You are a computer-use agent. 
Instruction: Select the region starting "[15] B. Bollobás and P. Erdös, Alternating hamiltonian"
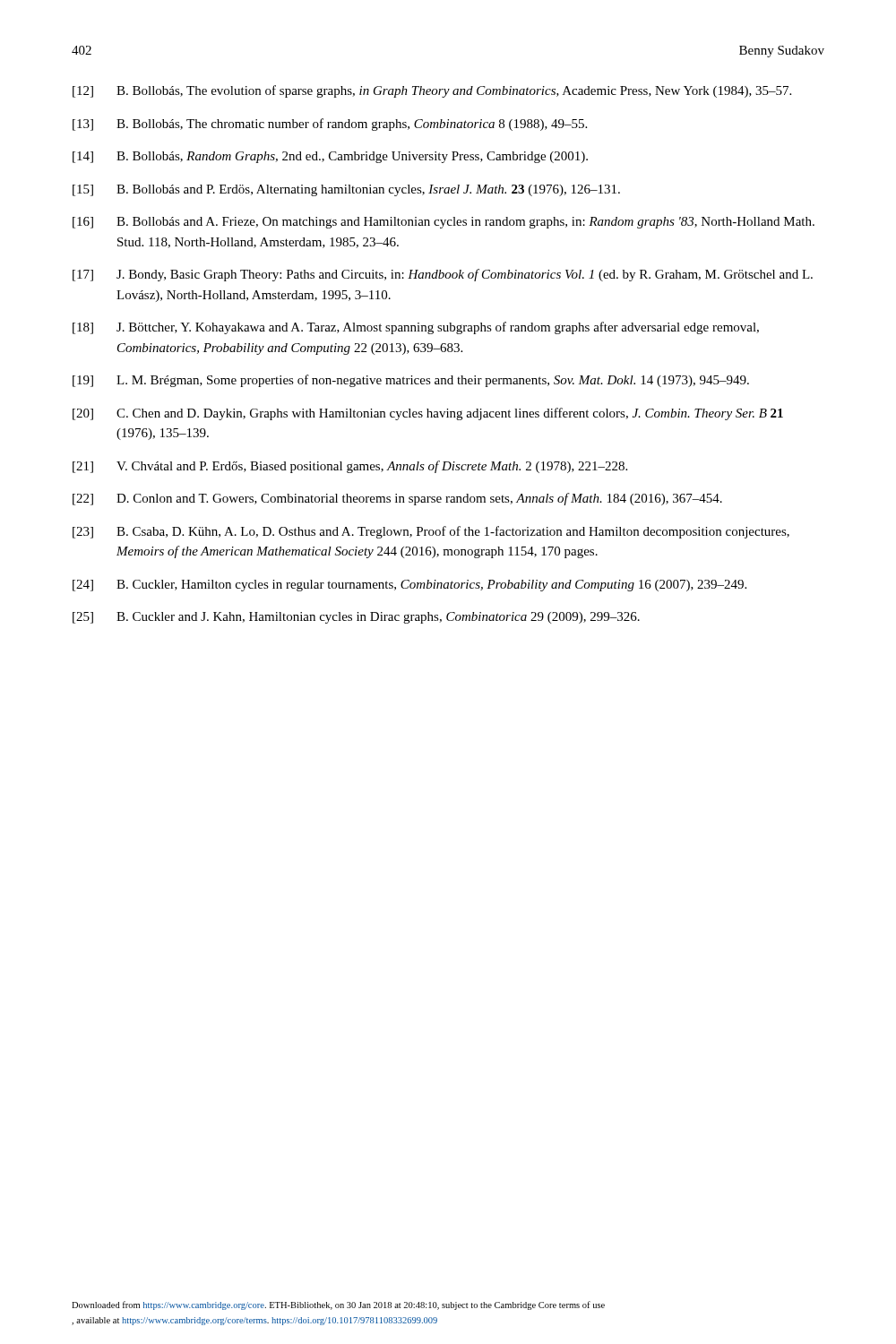coord(448,189)
